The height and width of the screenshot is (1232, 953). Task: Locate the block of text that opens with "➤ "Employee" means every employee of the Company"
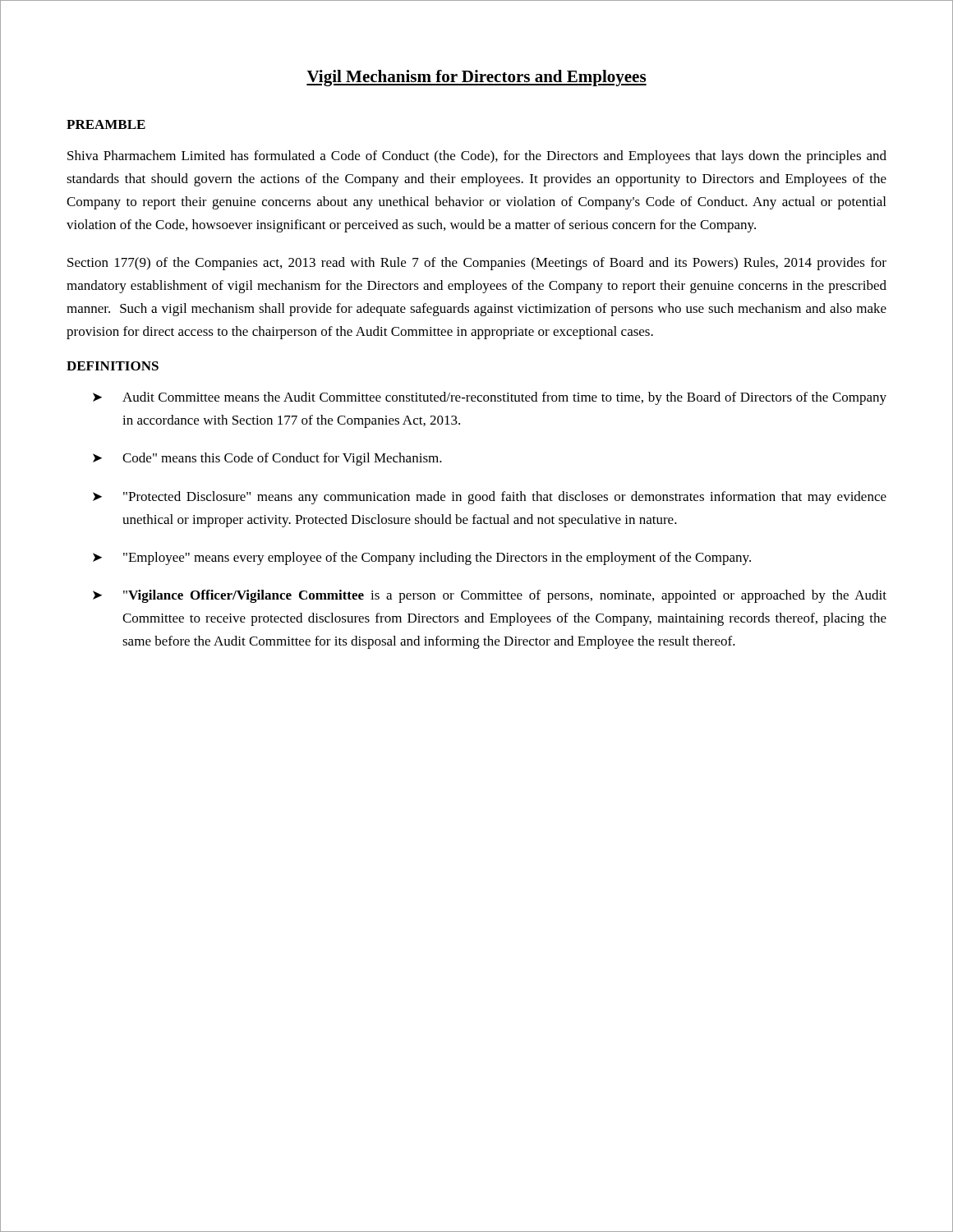tap(489, 557)
